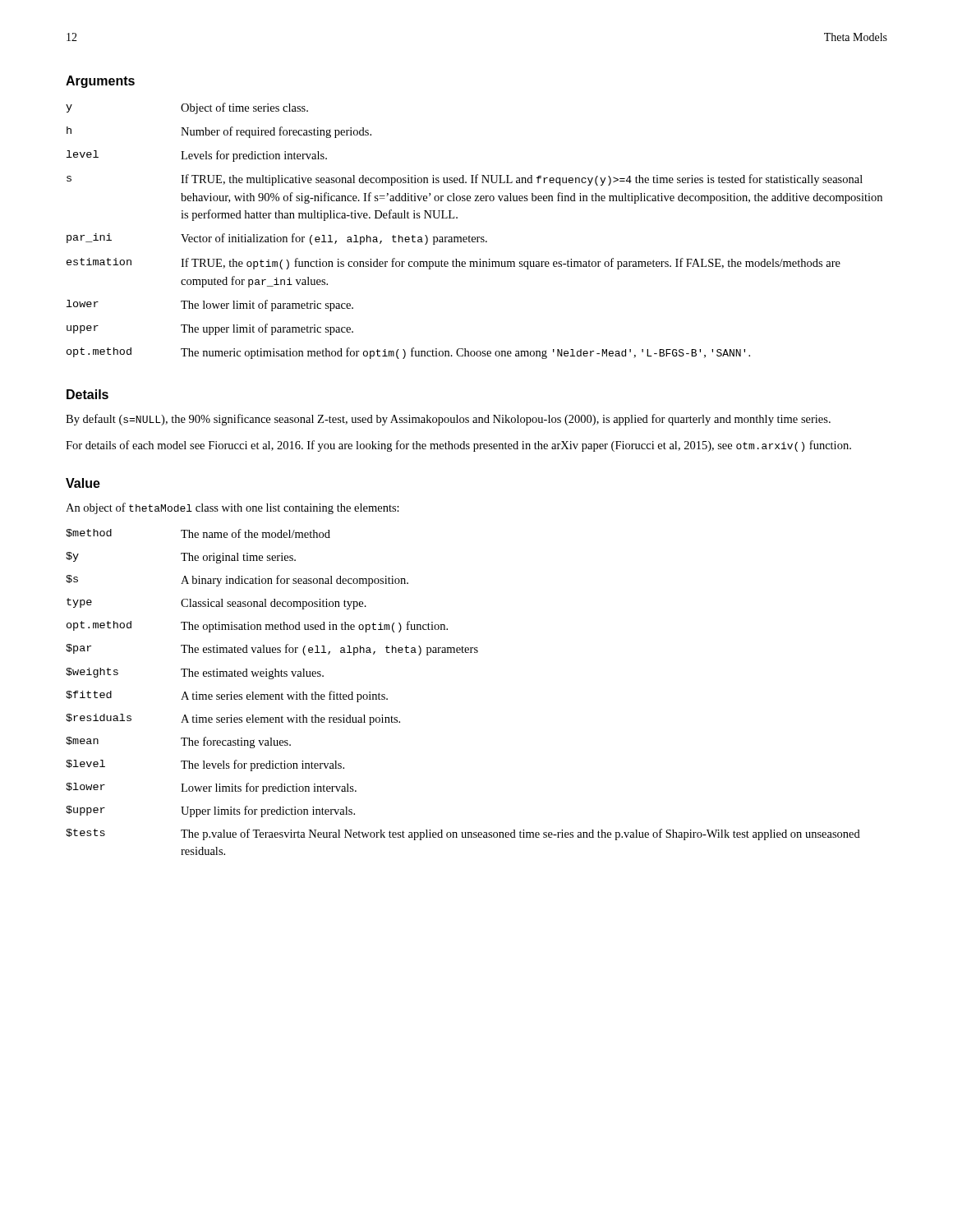Navigate to the element starting "For details of each model"
This screenshot has width=953, height=1232.
459,446
